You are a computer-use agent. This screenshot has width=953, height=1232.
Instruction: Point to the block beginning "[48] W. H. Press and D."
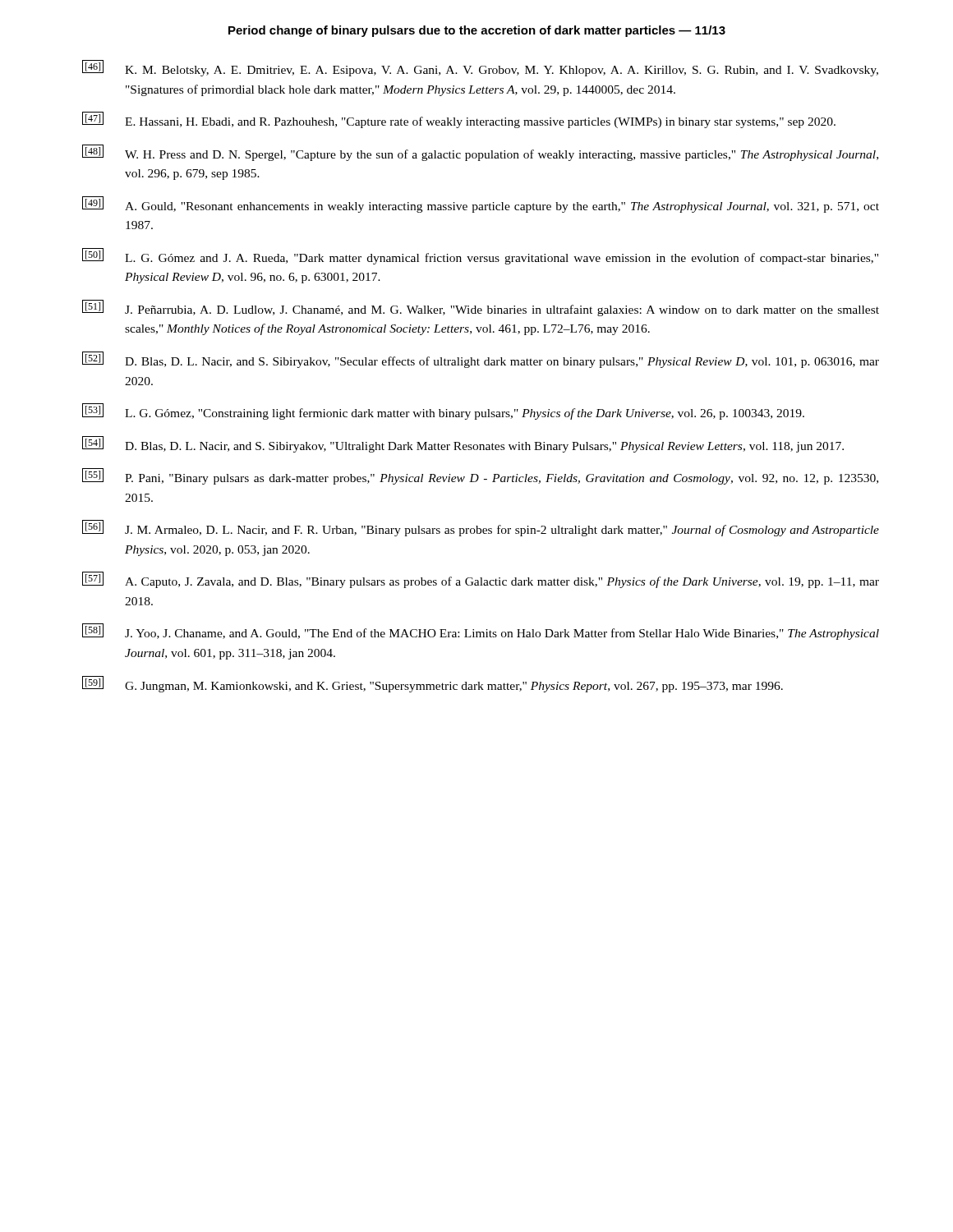(481, 164)
